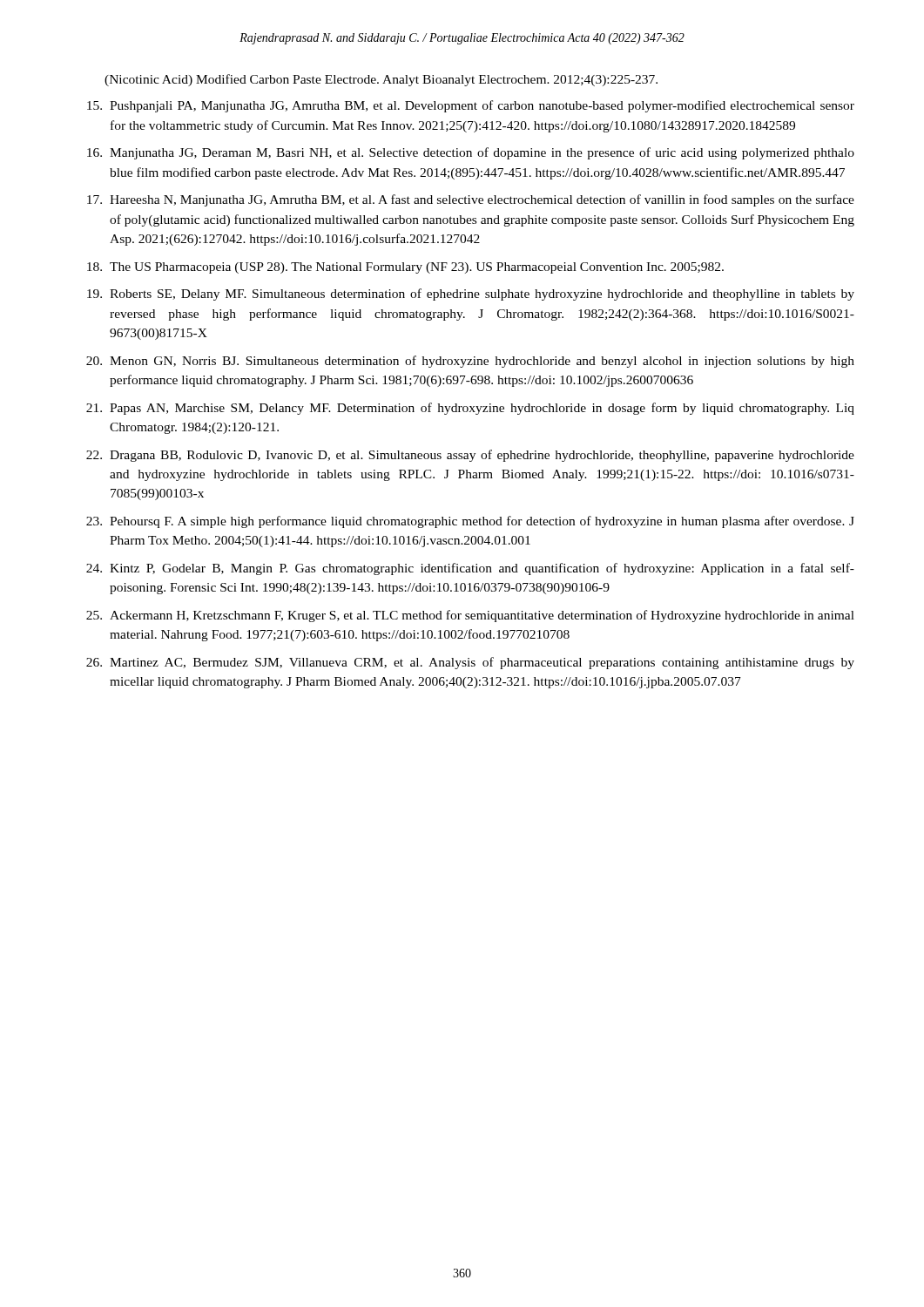Select the passage starting "17. Hareesha N, Manjunatha JG, Amrutha BM, et"
The height and width of the screenshot is (1307, 924).
click(x=462, y=220)
